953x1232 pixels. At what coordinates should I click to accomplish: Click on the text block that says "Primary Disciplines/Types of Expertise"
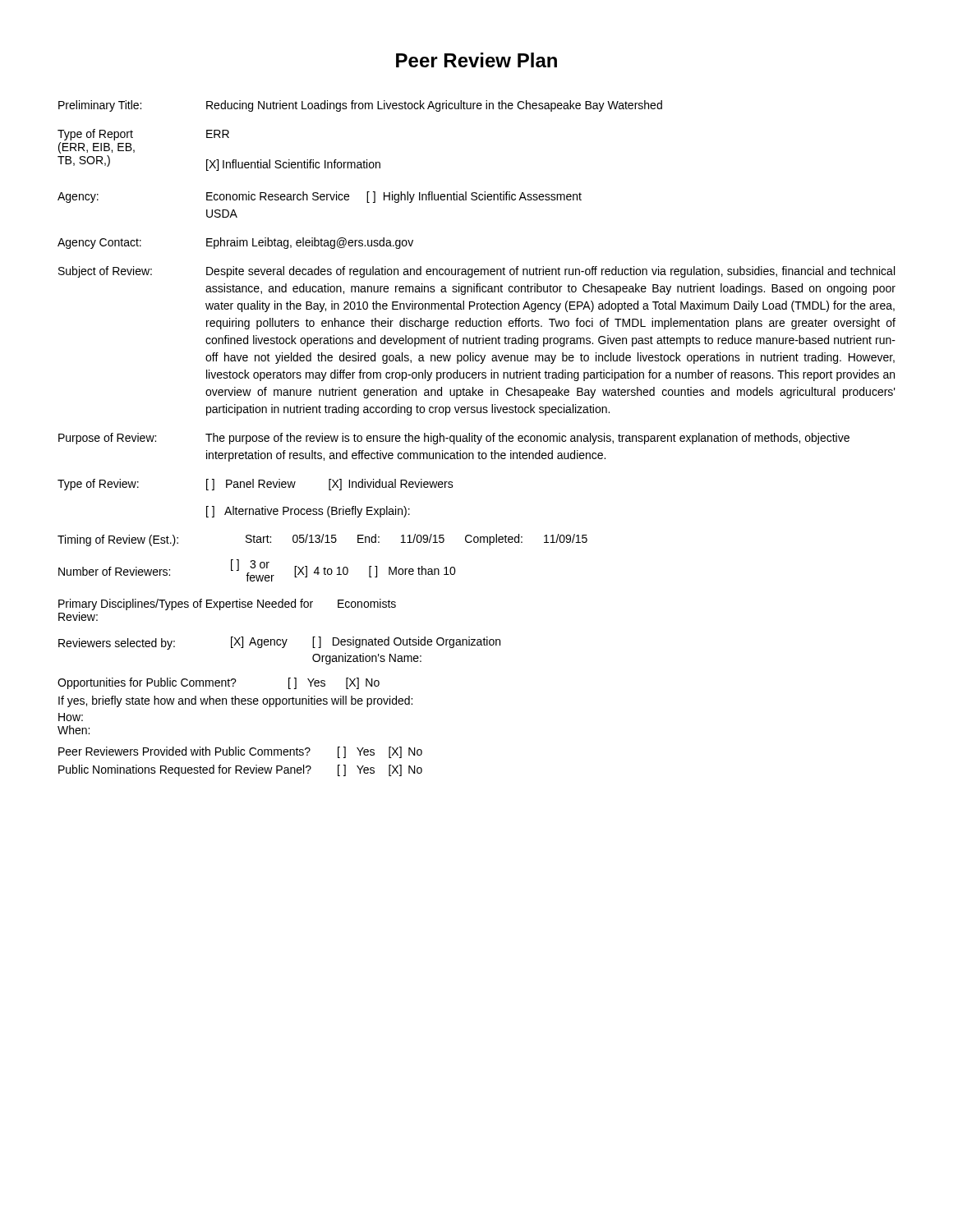(x=227, y=605)
